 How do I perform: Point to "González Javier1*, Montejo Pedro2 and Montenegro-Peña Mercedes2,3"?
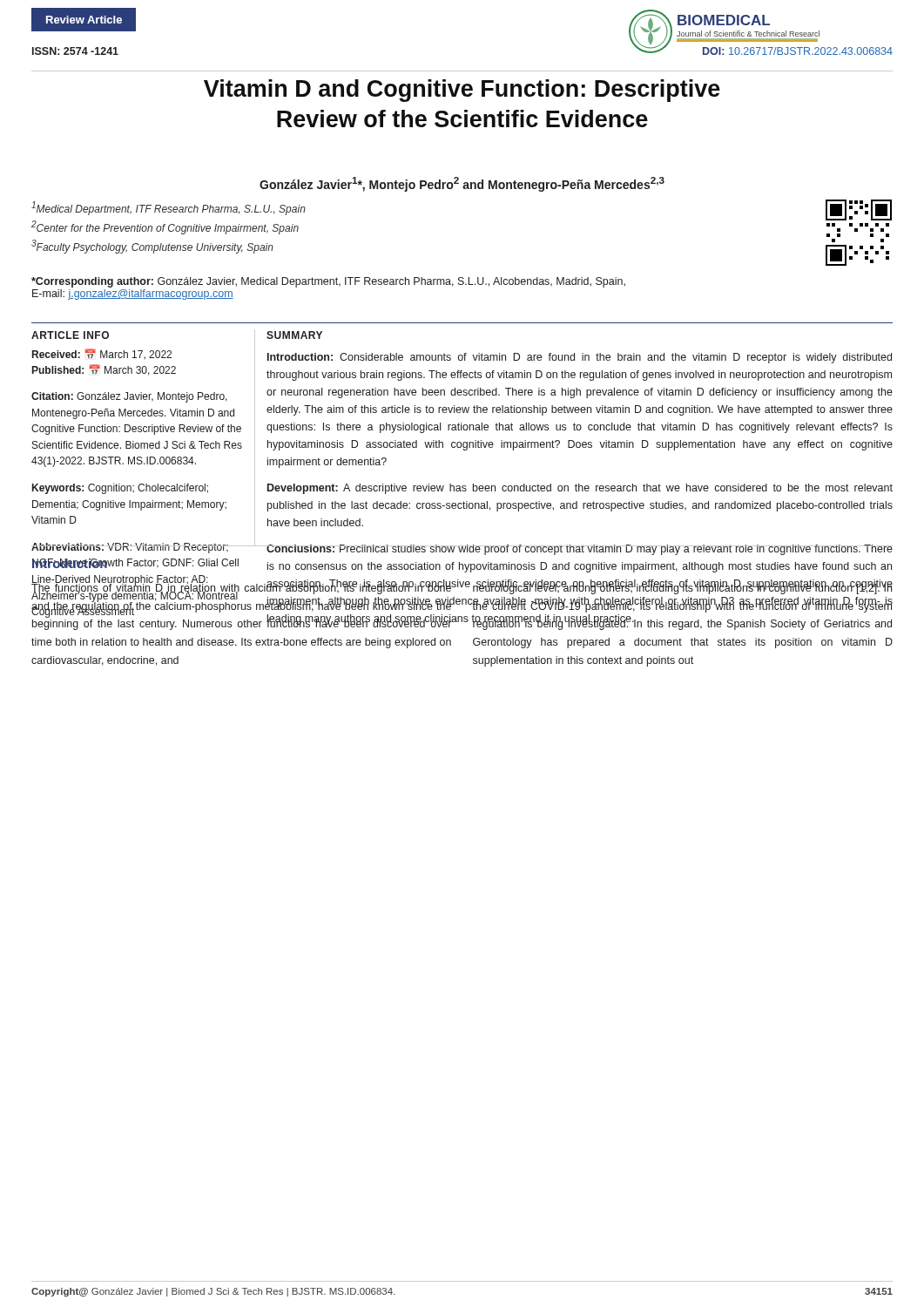462,183
